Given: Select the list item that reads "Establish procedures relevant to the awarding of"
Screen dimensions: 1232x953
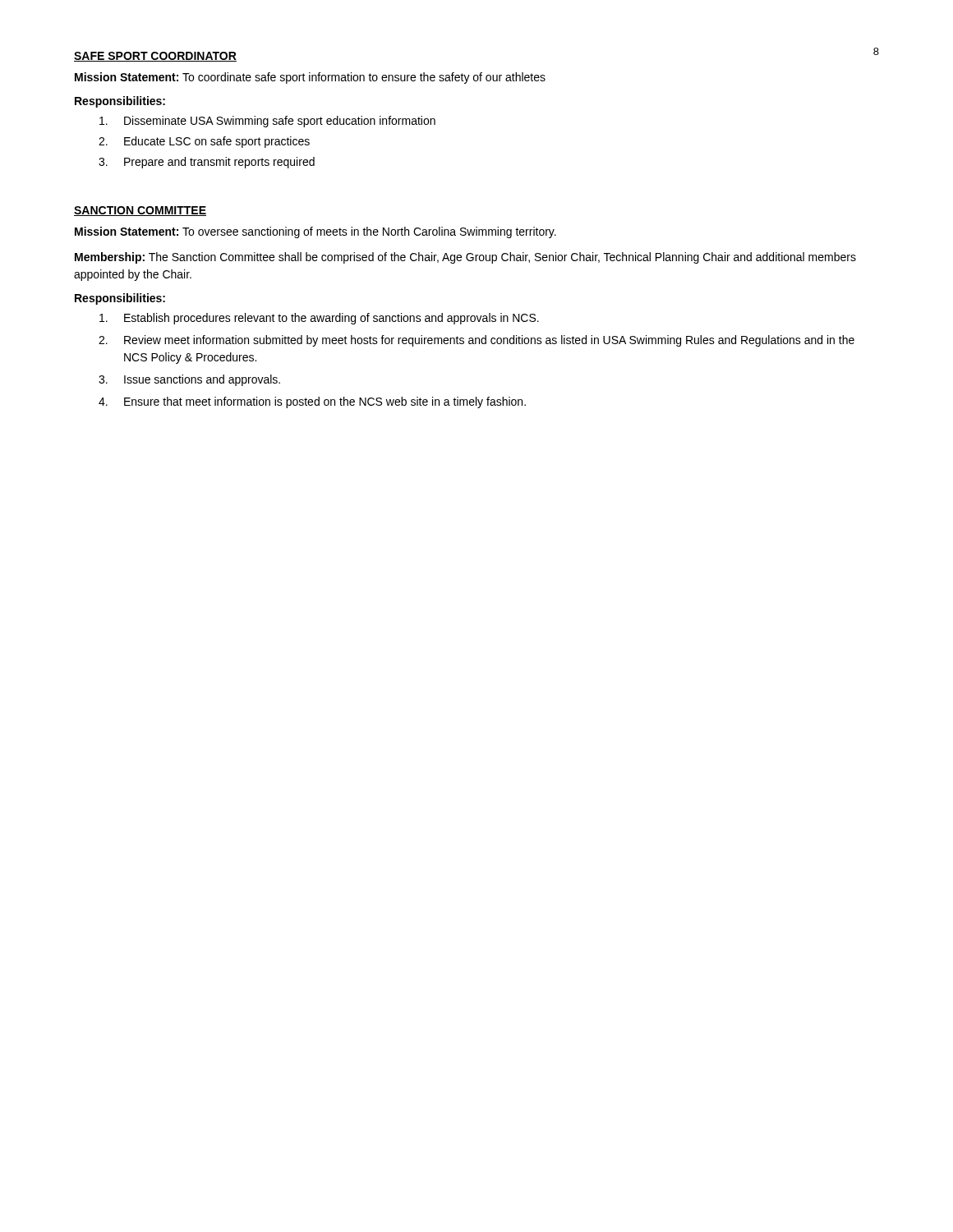Looking at the screenshot, I should (307, 318).
